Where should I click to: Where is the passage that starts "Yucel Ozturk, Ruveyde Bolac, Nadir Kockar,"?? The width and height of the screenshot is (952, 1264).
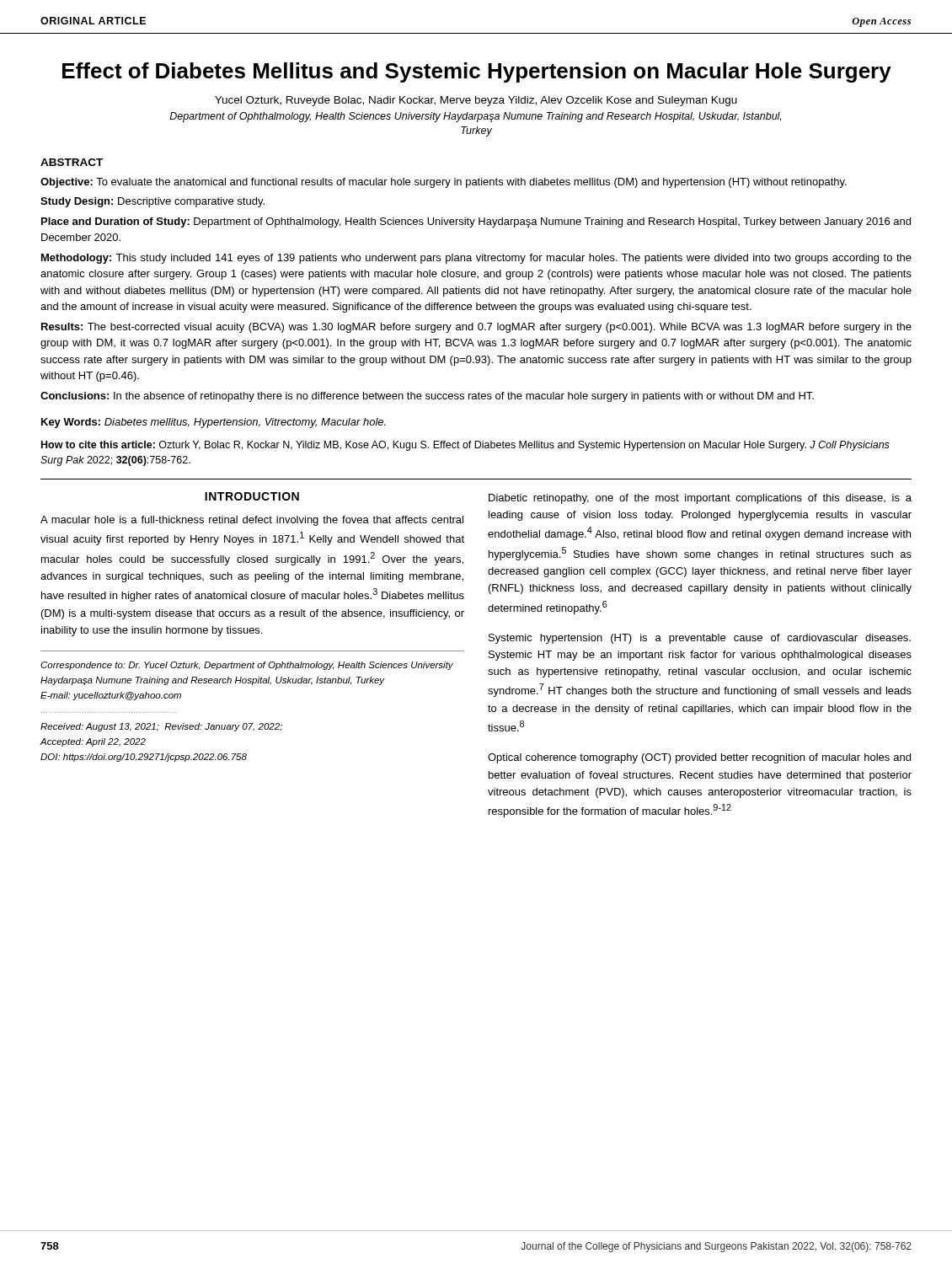(476, 99)
